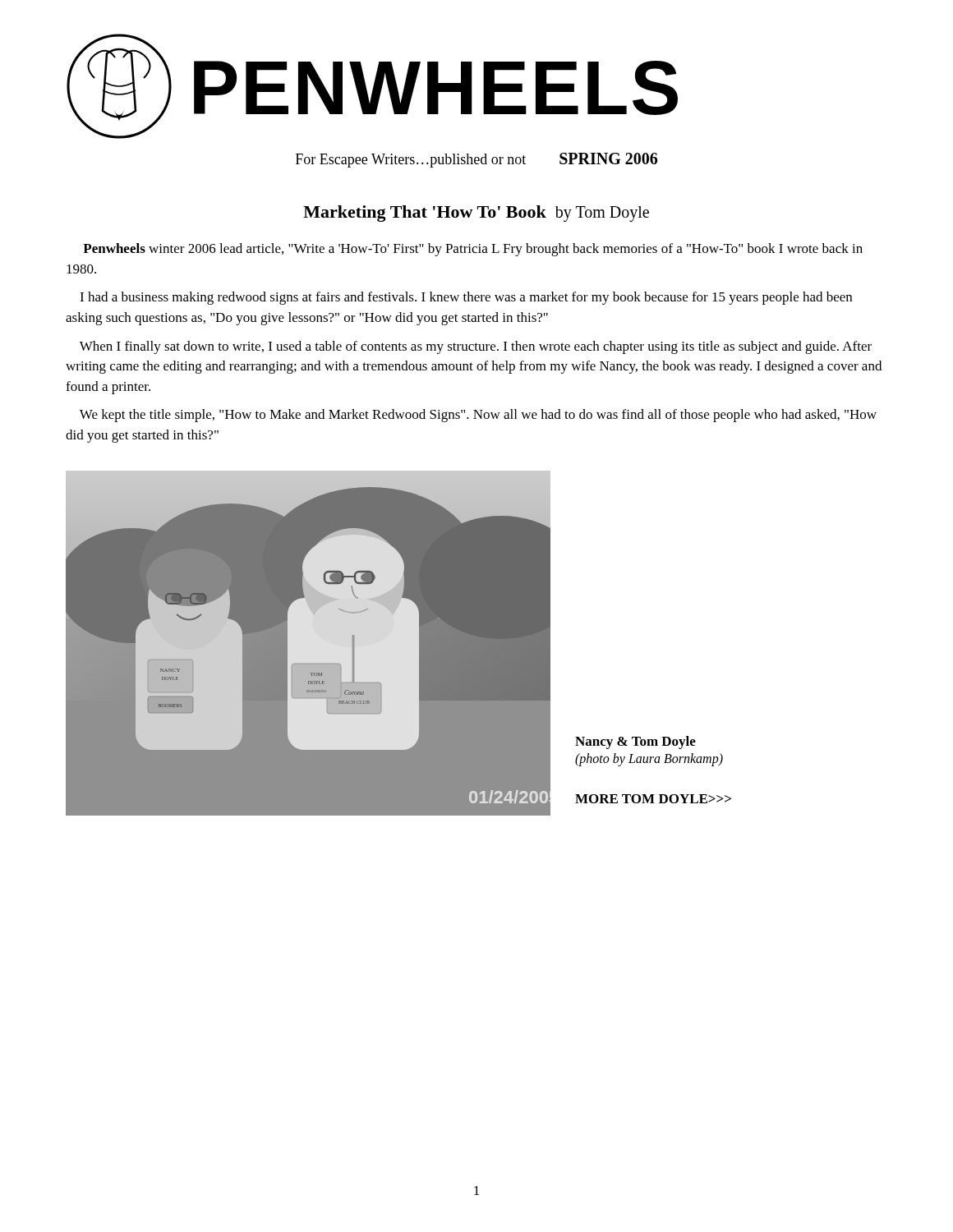The width and height of the screenshot is (953, 1232).
Task: Point to the passage starting "When I finally sat down"
Action: pos(474,366)
